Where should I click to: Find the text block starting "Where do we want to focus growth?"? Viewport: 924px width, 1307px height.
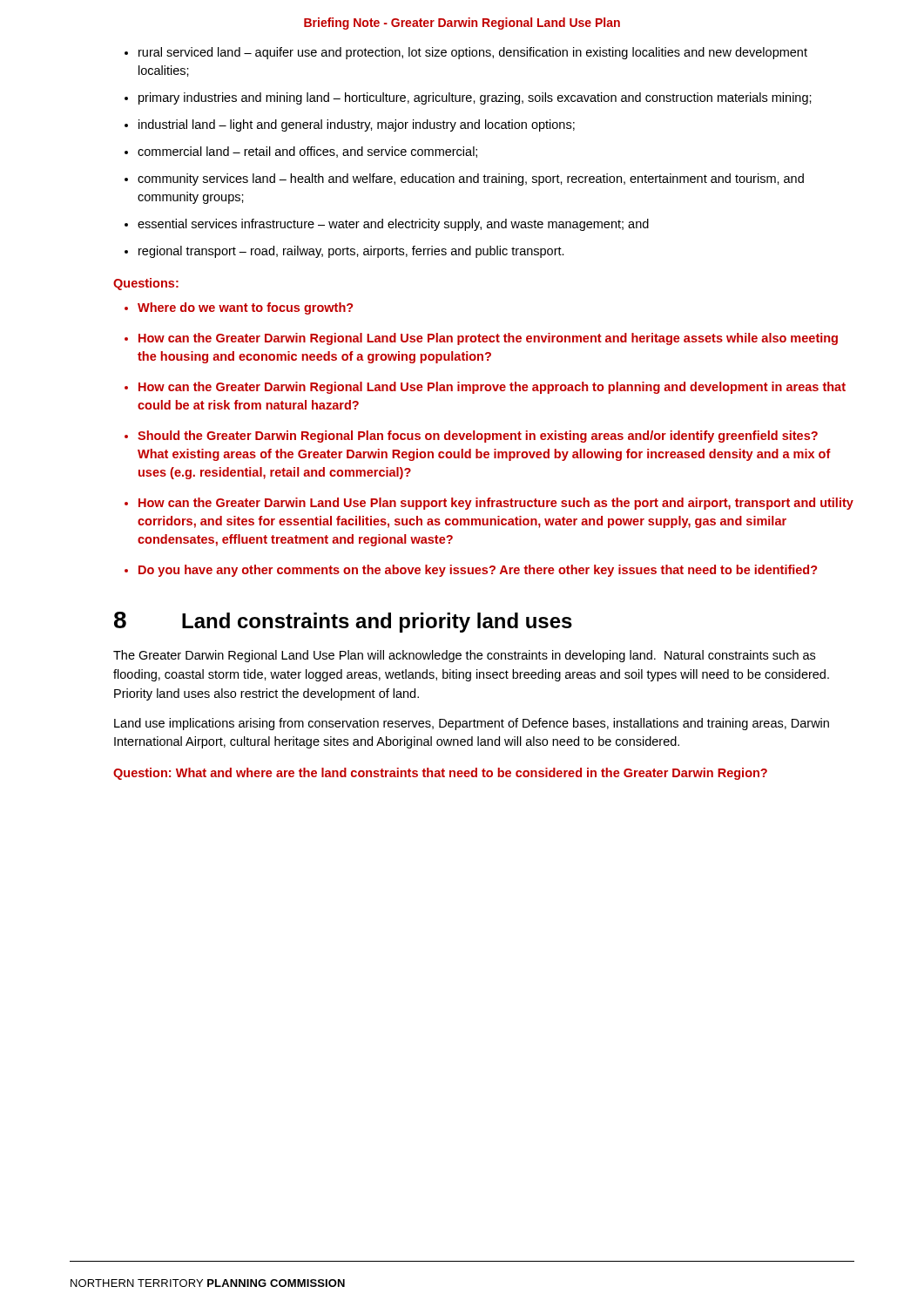245,308
